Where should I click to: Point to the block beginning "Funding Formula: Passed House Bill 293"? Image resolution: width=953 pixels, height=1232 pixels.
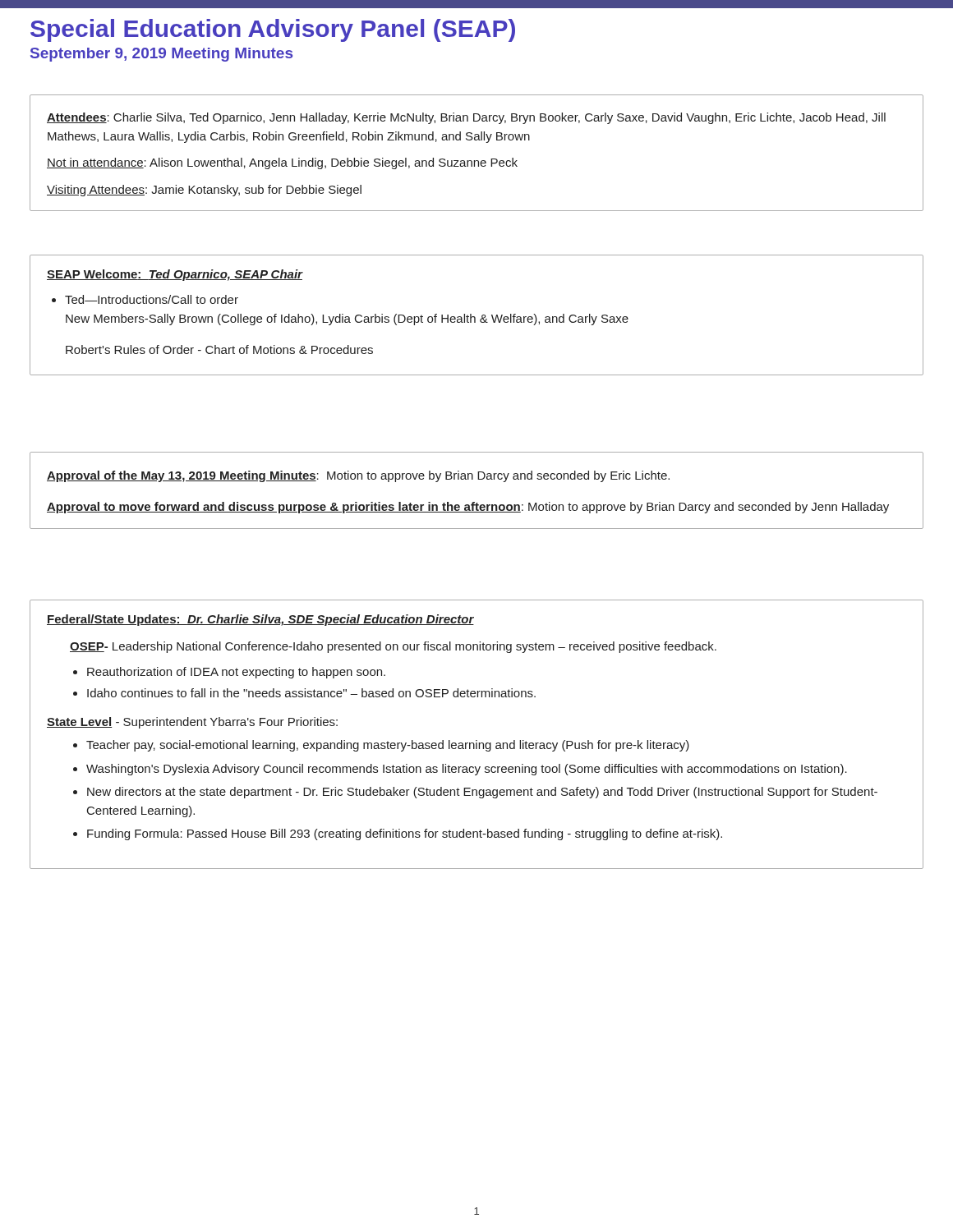(405, 833)
